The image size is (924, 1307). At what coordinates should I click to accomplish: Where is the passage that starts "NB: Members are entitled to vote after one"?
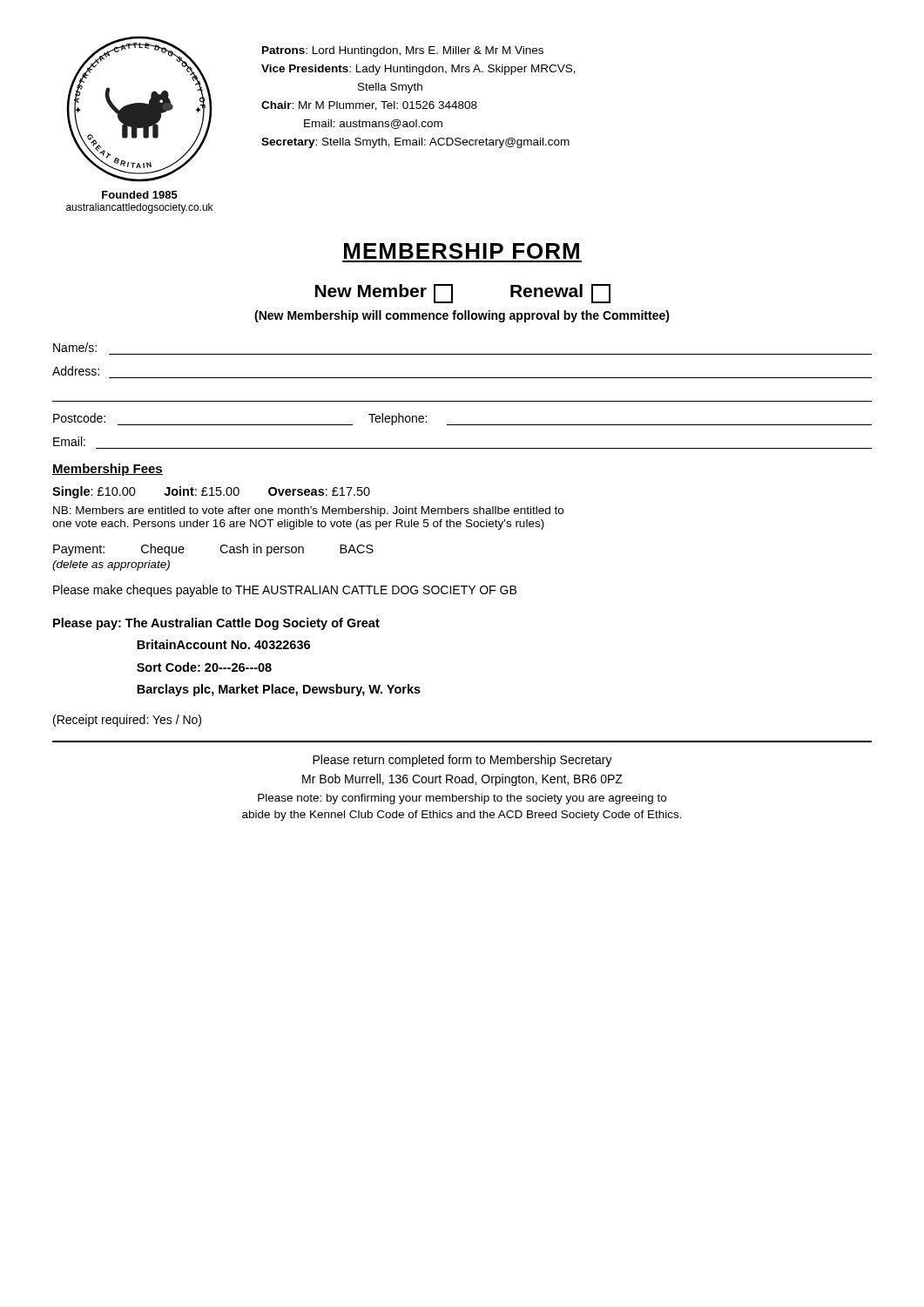point(308,517)
